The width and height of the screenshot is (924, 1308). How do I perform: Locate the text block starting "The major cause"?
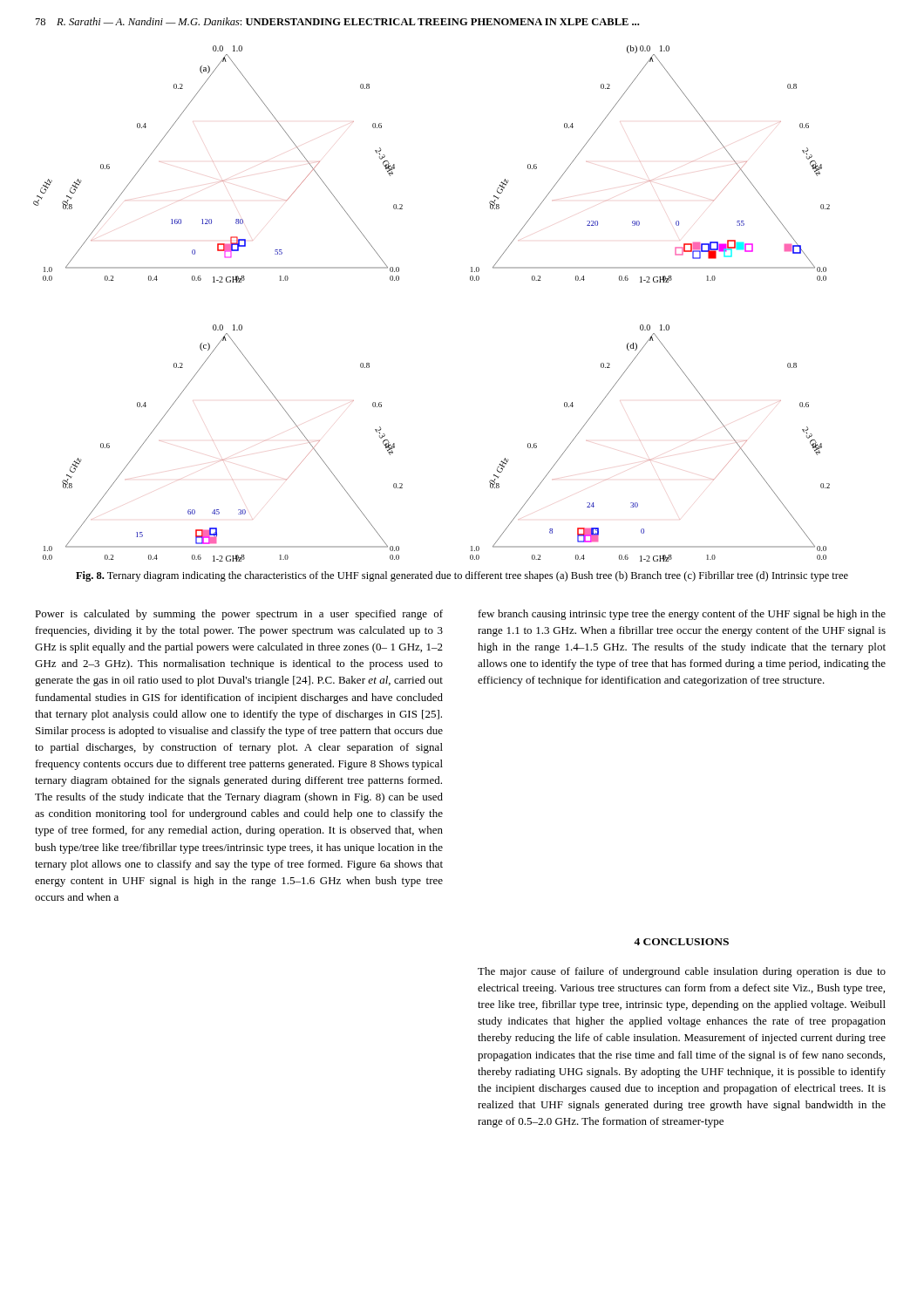click(682, 1046)
